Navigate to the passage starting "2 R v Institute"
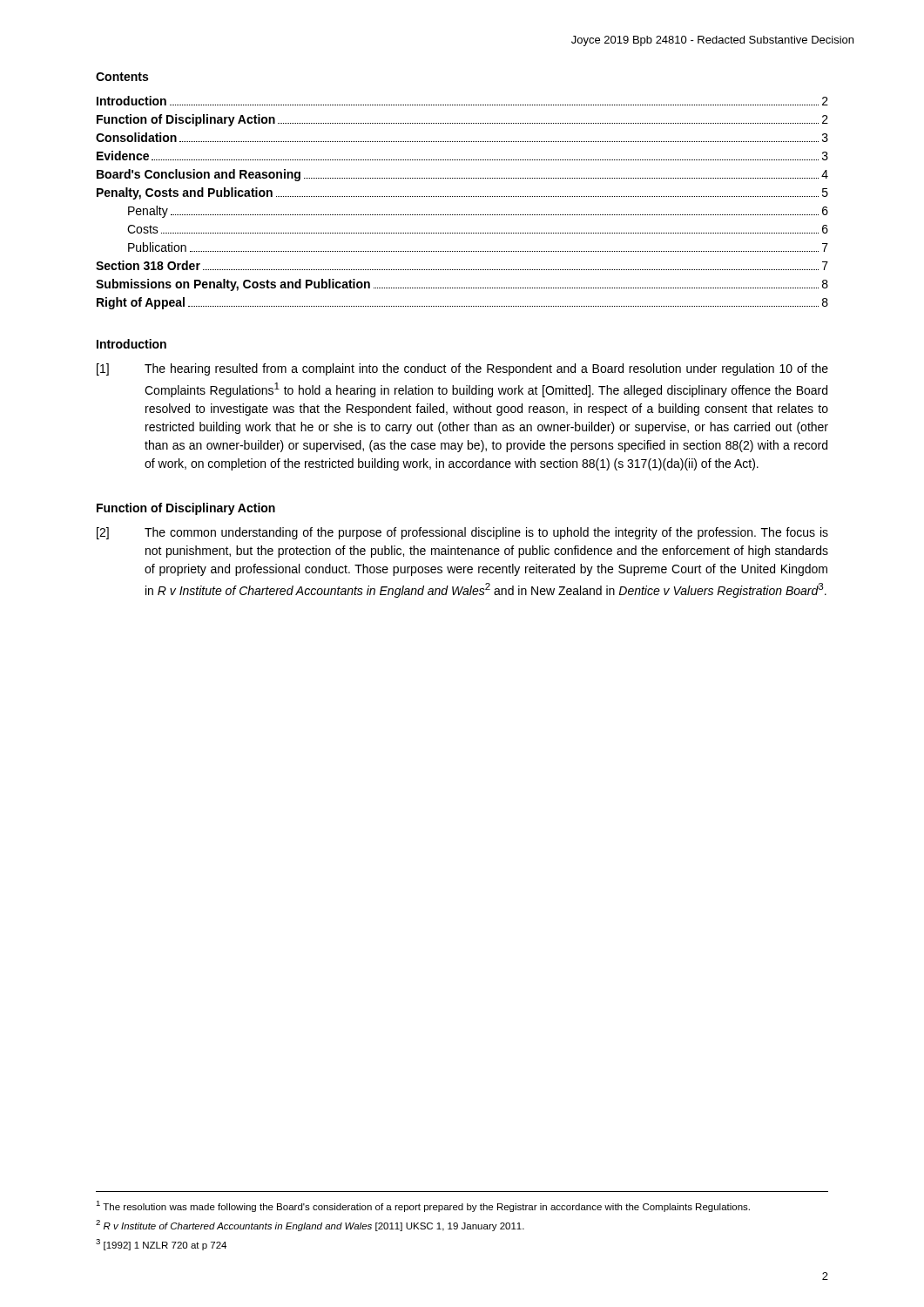Viewport: 924px width, 1307px height. click(x=310, y=1224)
